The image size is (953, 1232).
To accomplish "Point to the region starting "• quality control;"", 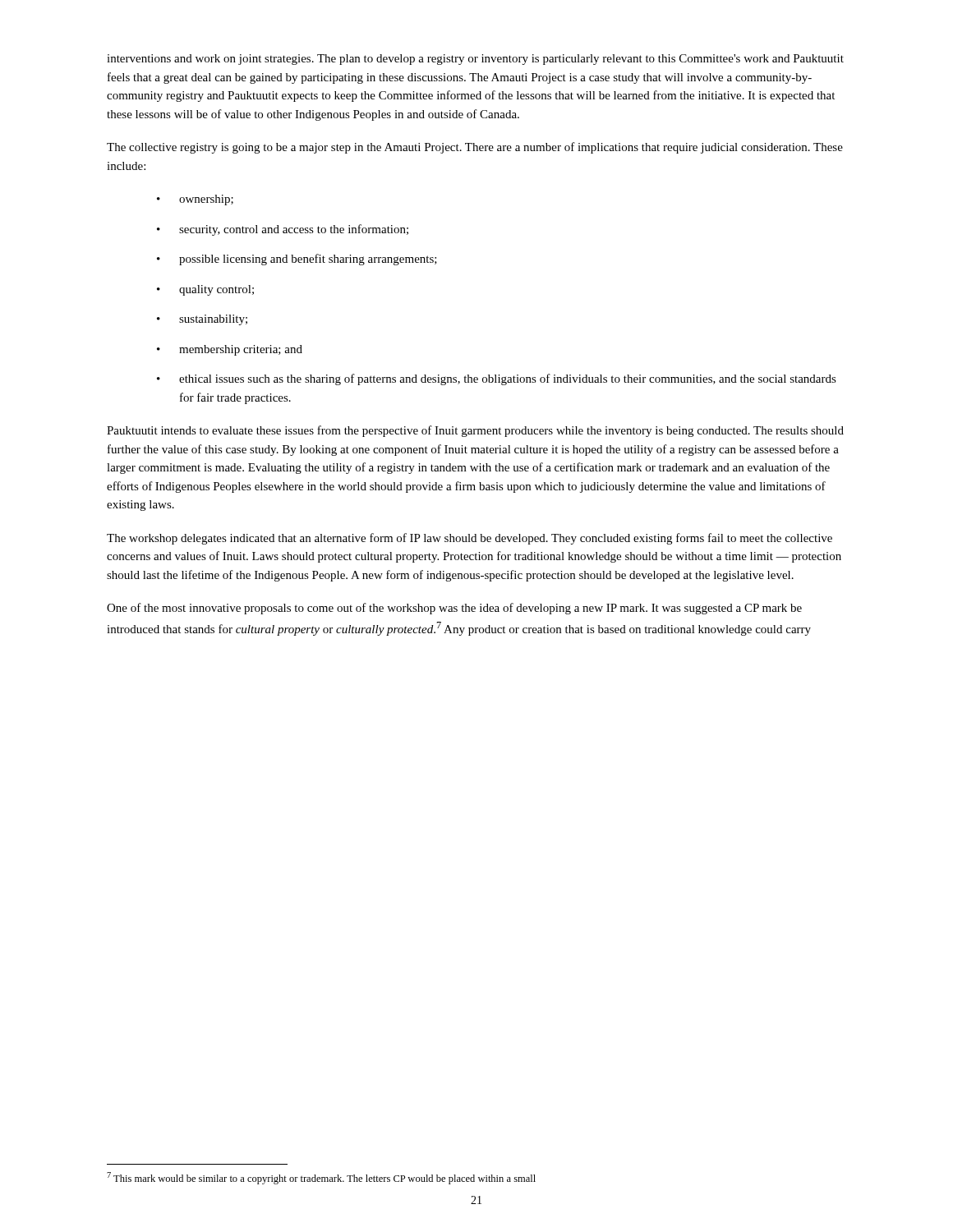I will click(x=205, y=290).
